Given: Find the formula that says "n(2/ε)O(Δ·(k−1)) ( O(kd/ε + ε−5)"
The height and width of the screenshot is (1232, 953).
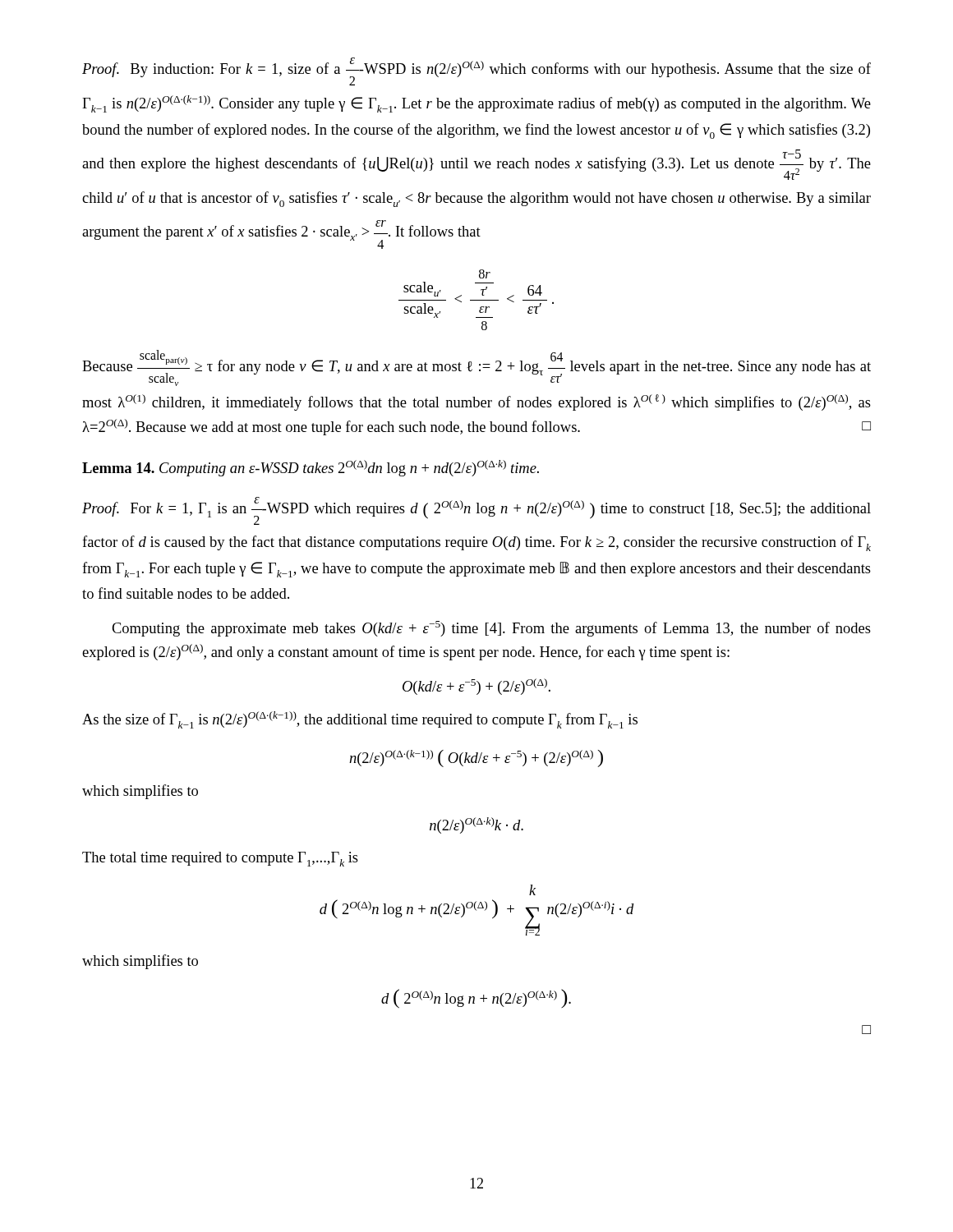Looking at the screenshot, I should coord(476,756).
